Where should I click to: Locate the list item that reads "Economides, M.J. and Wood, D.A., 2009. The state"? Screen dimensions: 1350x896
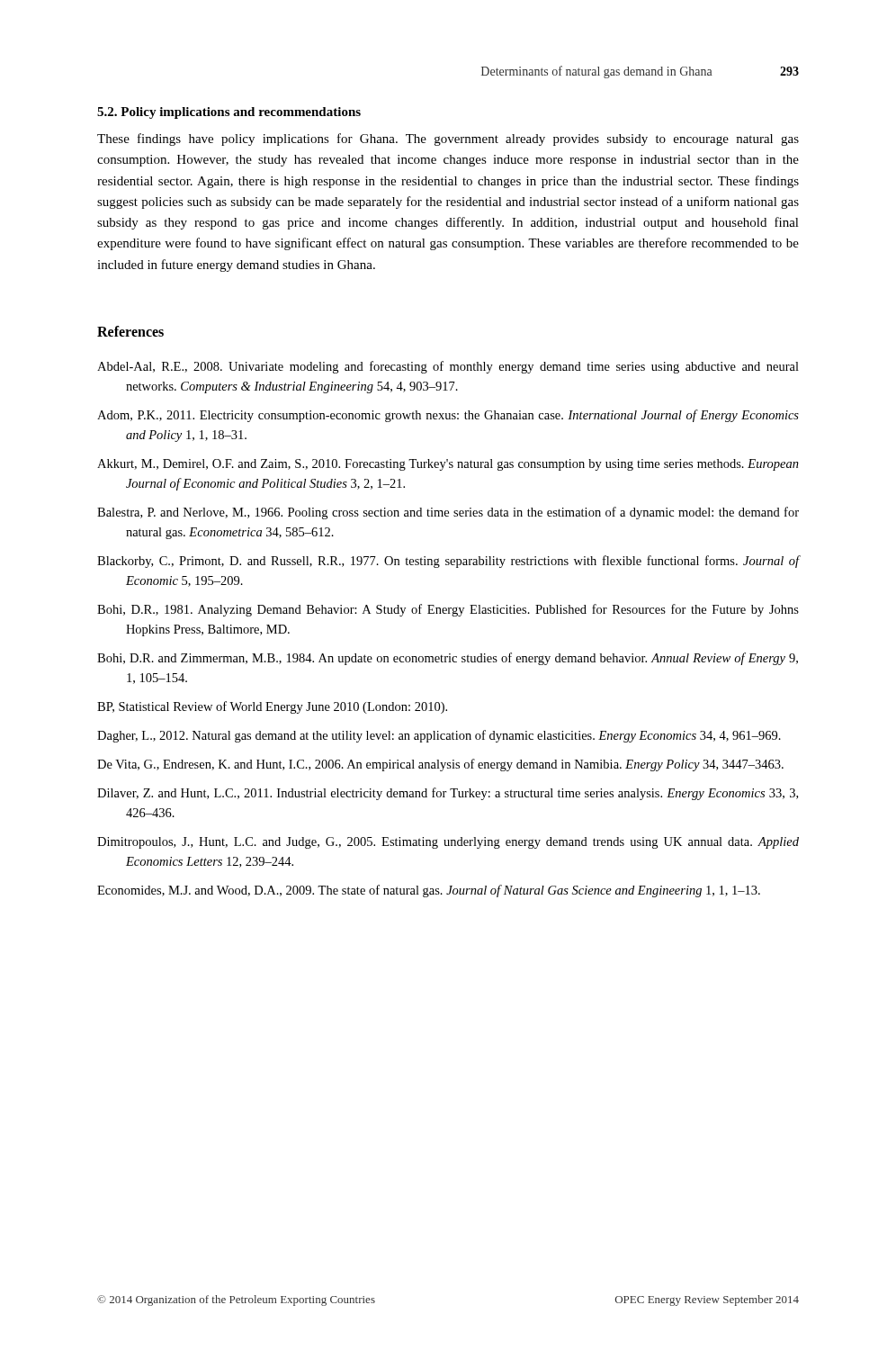(x=429, y=890)
